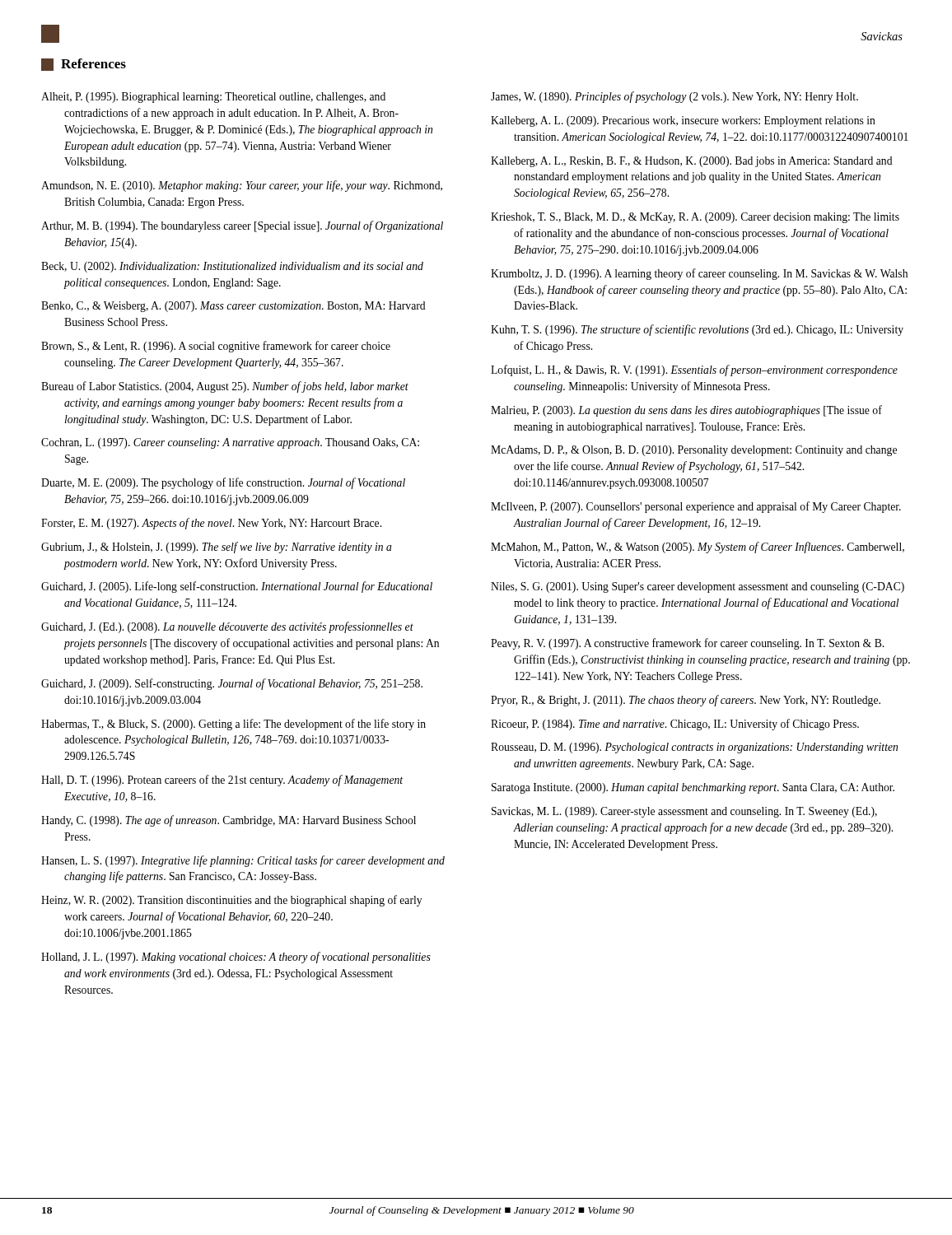
Task: Point to the block starting "Rousseau, D. M."
Action: 695,756
